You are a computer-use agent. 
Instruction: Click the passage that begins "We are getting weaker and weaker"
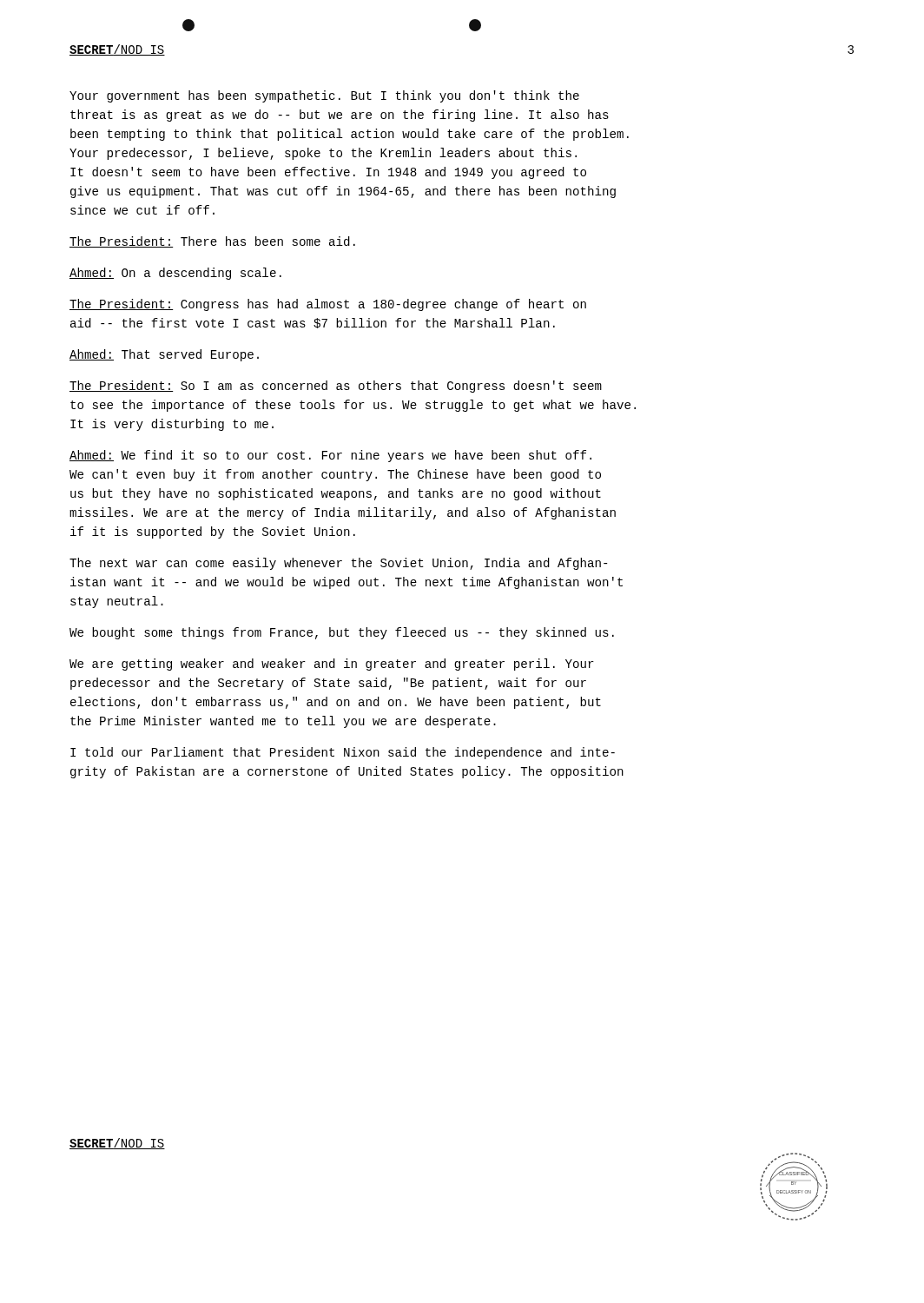pos(336,693)
